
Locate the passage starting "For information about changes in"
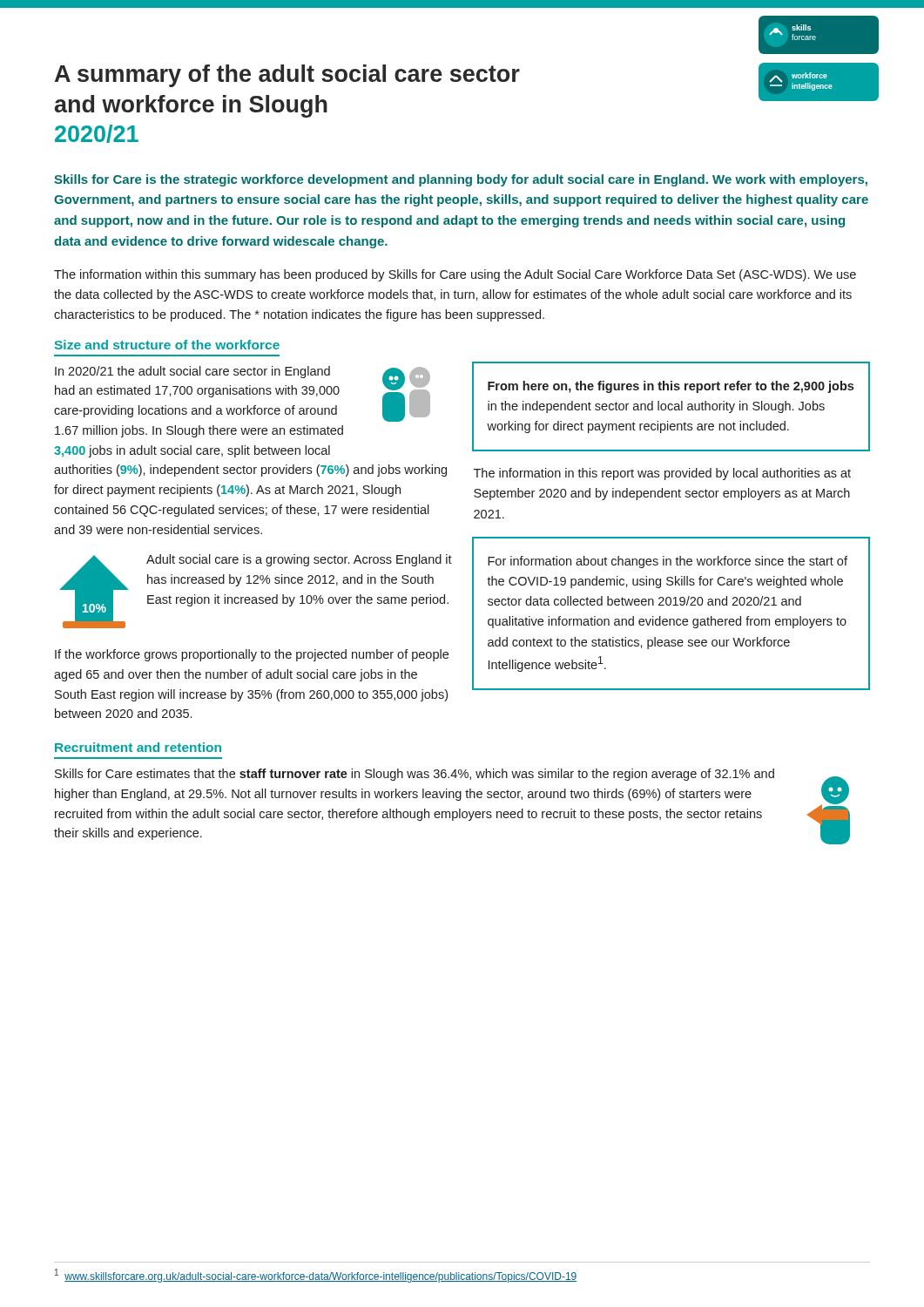tap(667, 613)
